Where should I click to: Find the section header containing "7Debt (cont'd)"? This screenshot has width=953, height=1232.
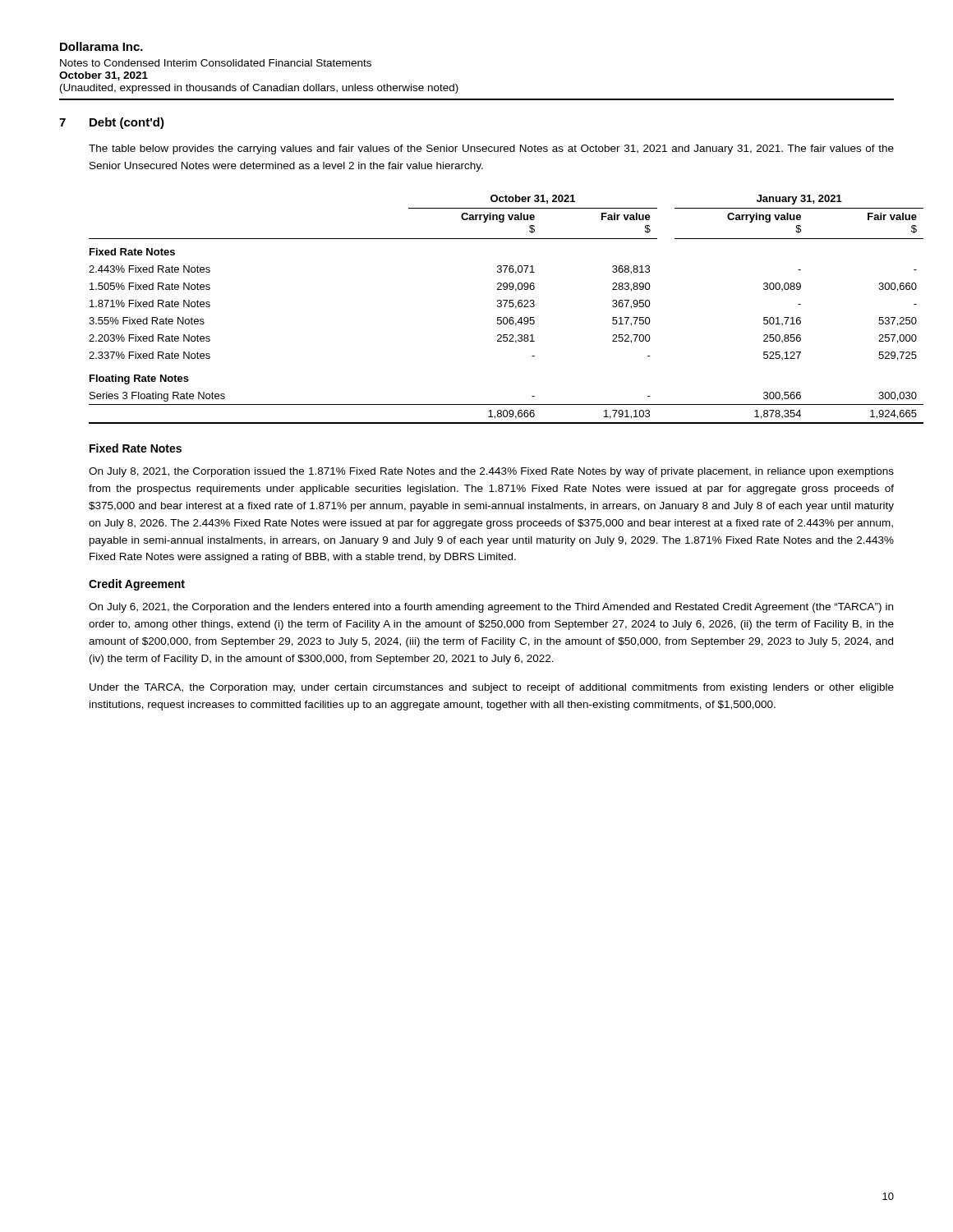pyautogui.click(x=112, y=122)
